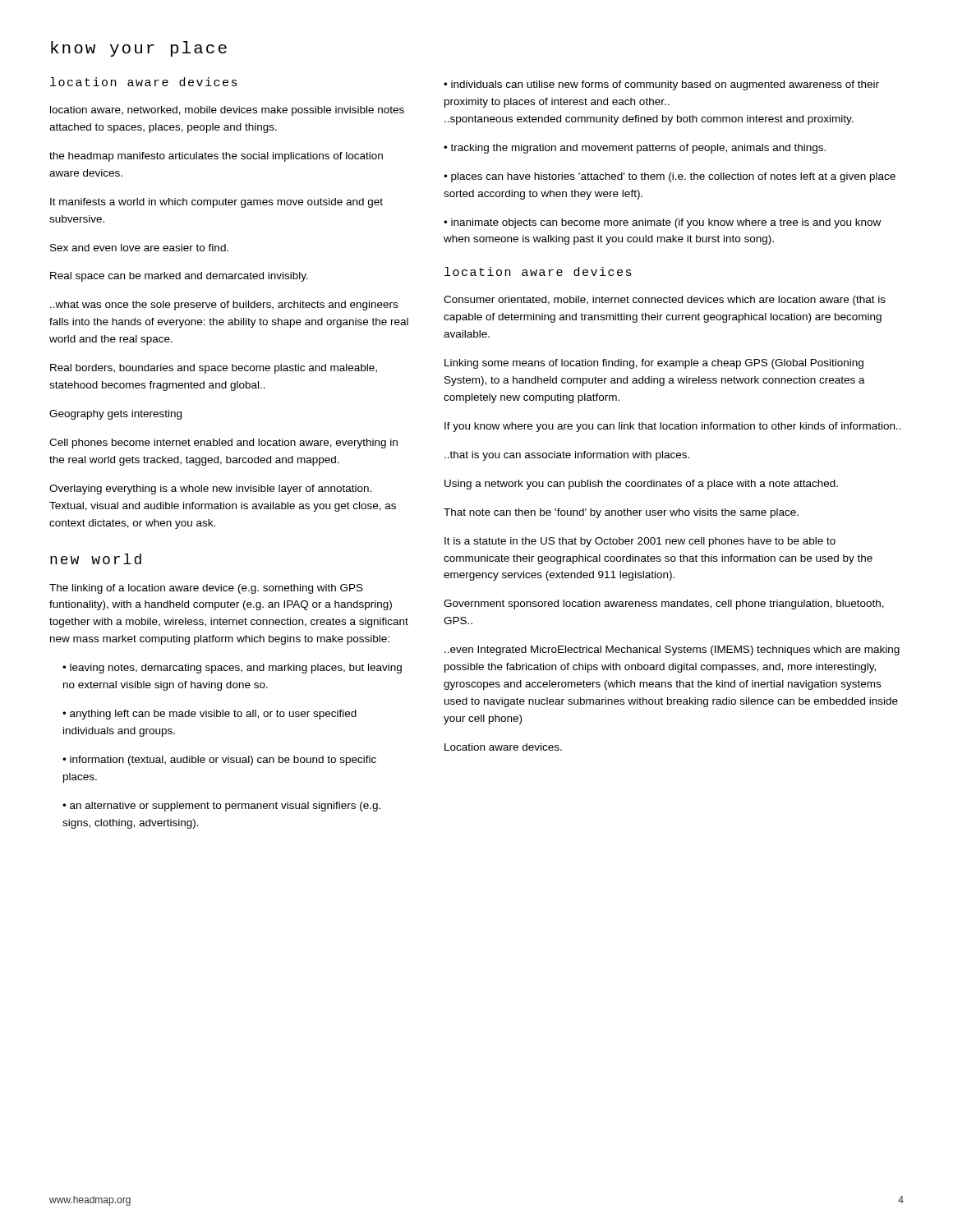Locate the text starting "Geography gets interesting"
This screenshot has width=953, height=1232.
(x=116, y=414)
